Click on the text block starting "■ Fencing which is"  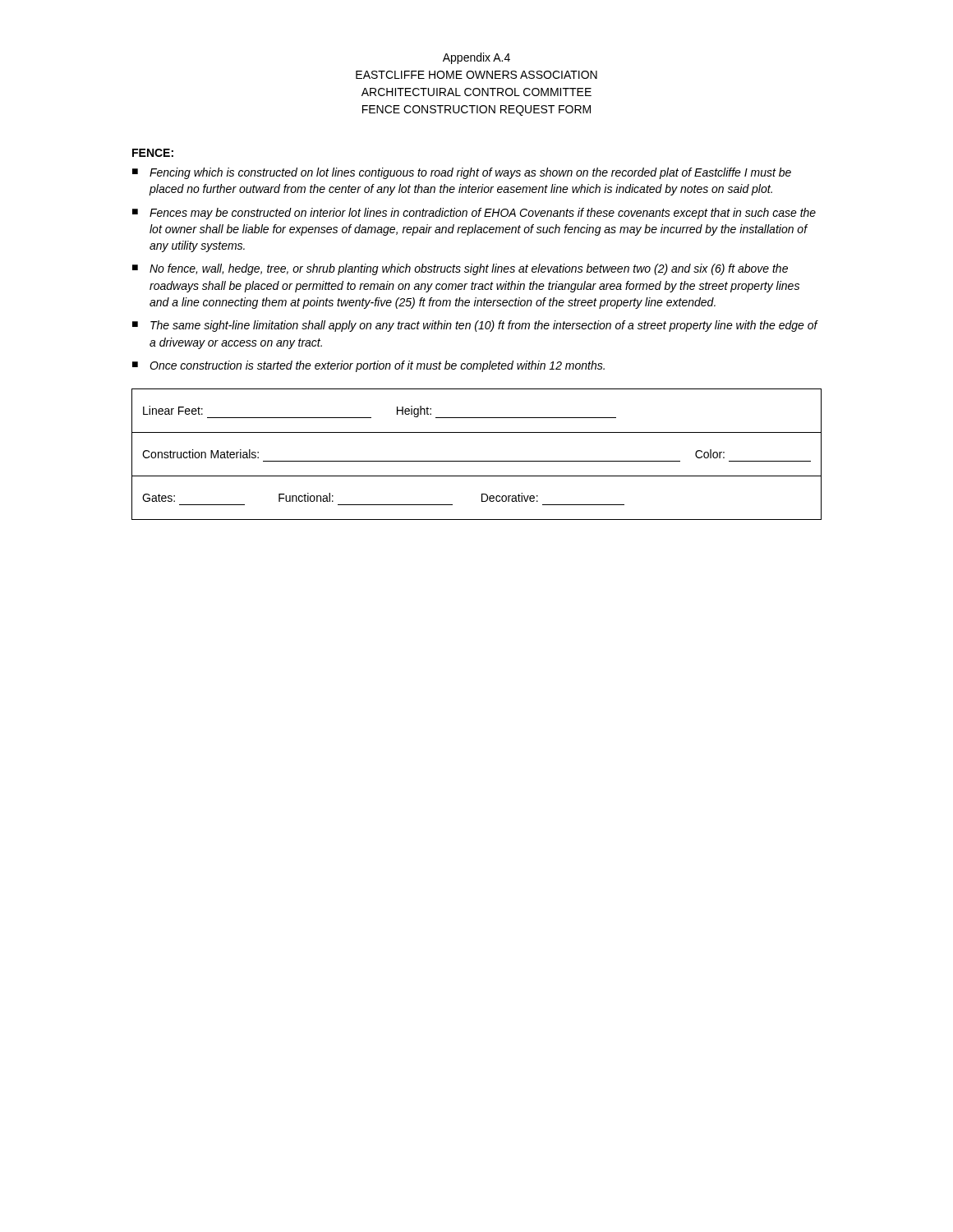coord(476,181)
